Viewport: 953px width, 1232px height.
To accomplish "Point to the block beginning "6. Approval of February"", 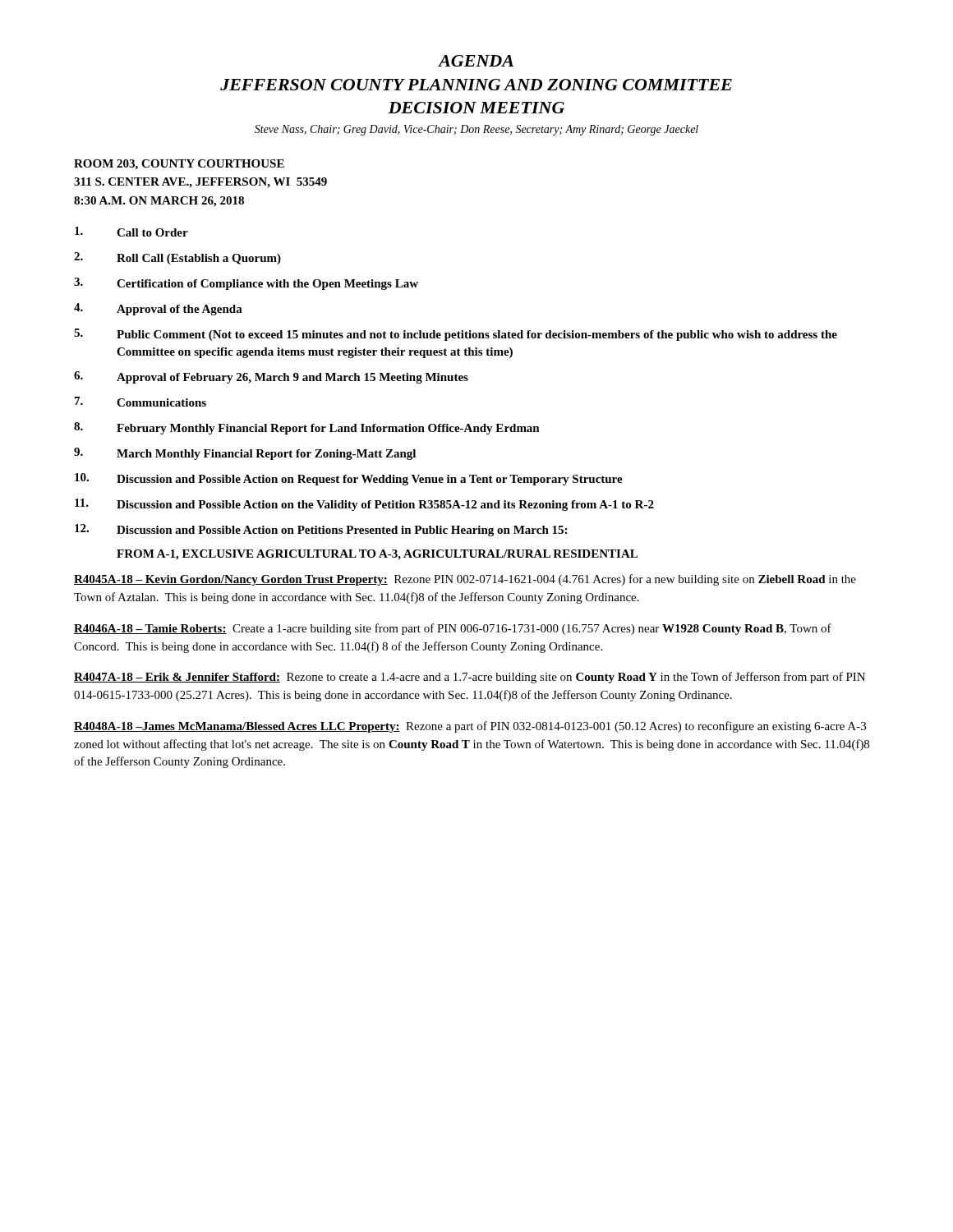I will [476, 378].
